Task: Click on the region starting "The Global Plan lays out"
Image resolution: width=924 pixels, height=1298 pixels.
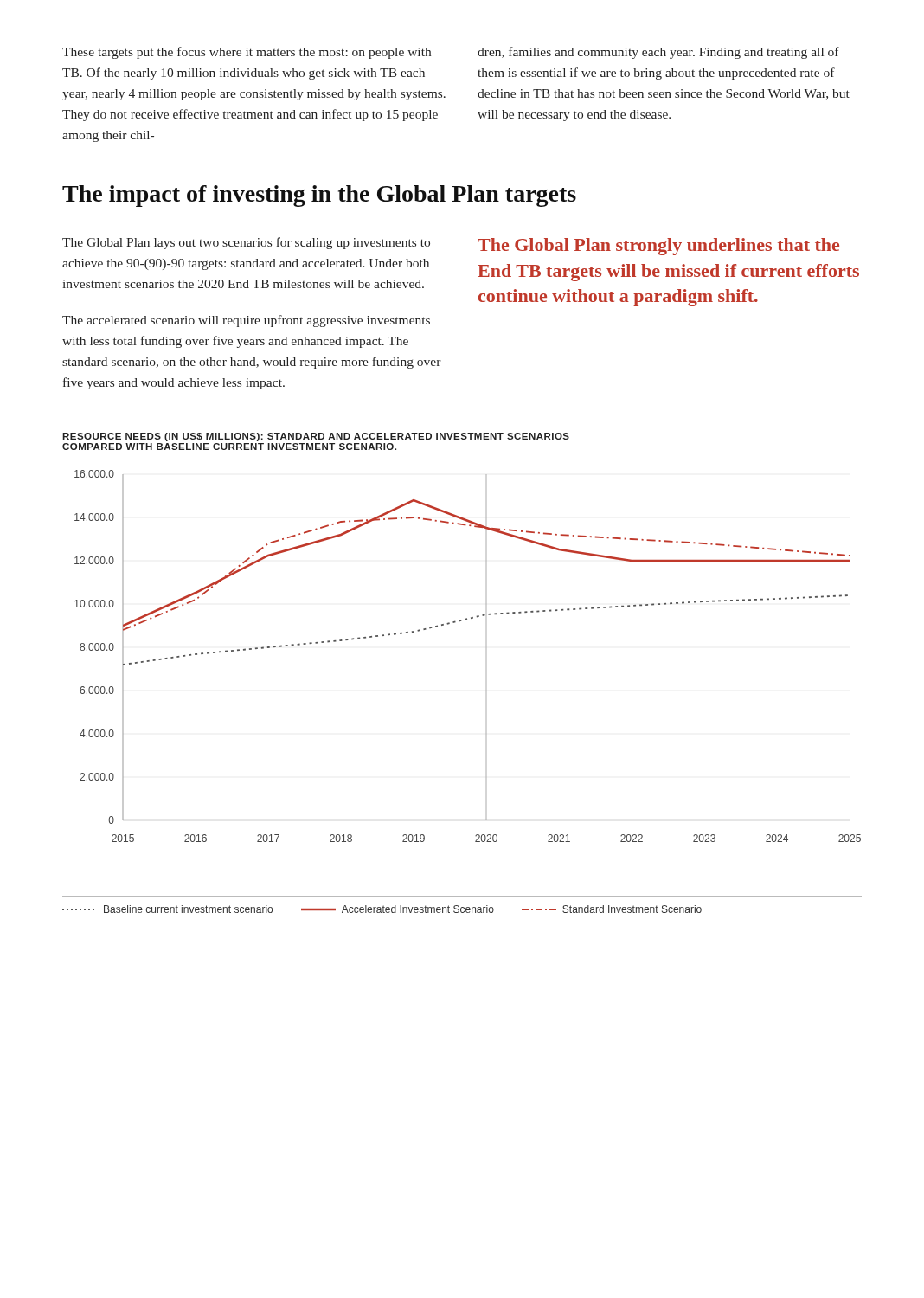Action: 246,263
